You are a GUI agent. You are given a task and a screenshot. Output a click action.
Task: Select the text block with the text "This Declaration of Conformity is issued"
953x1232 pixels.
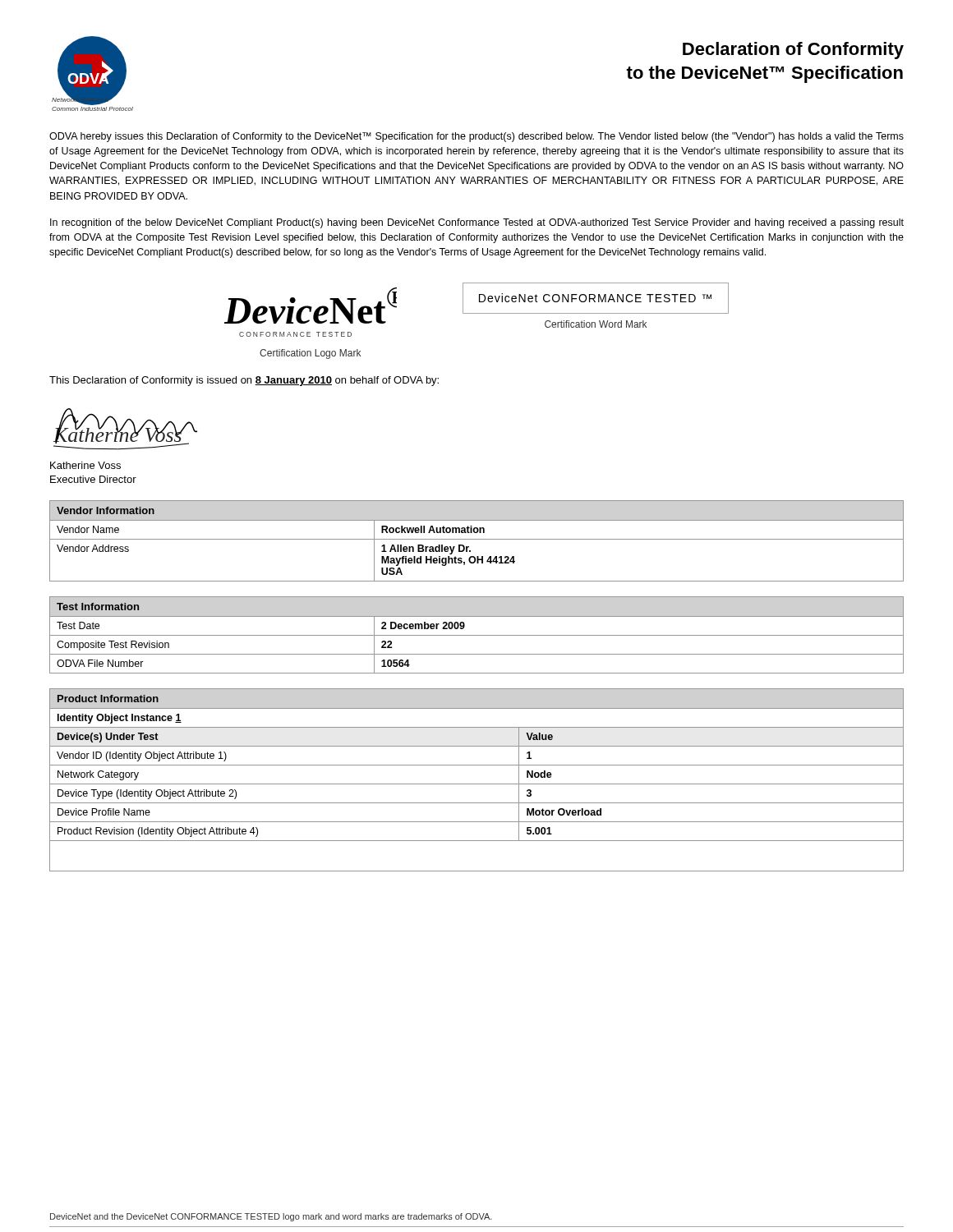244,380
